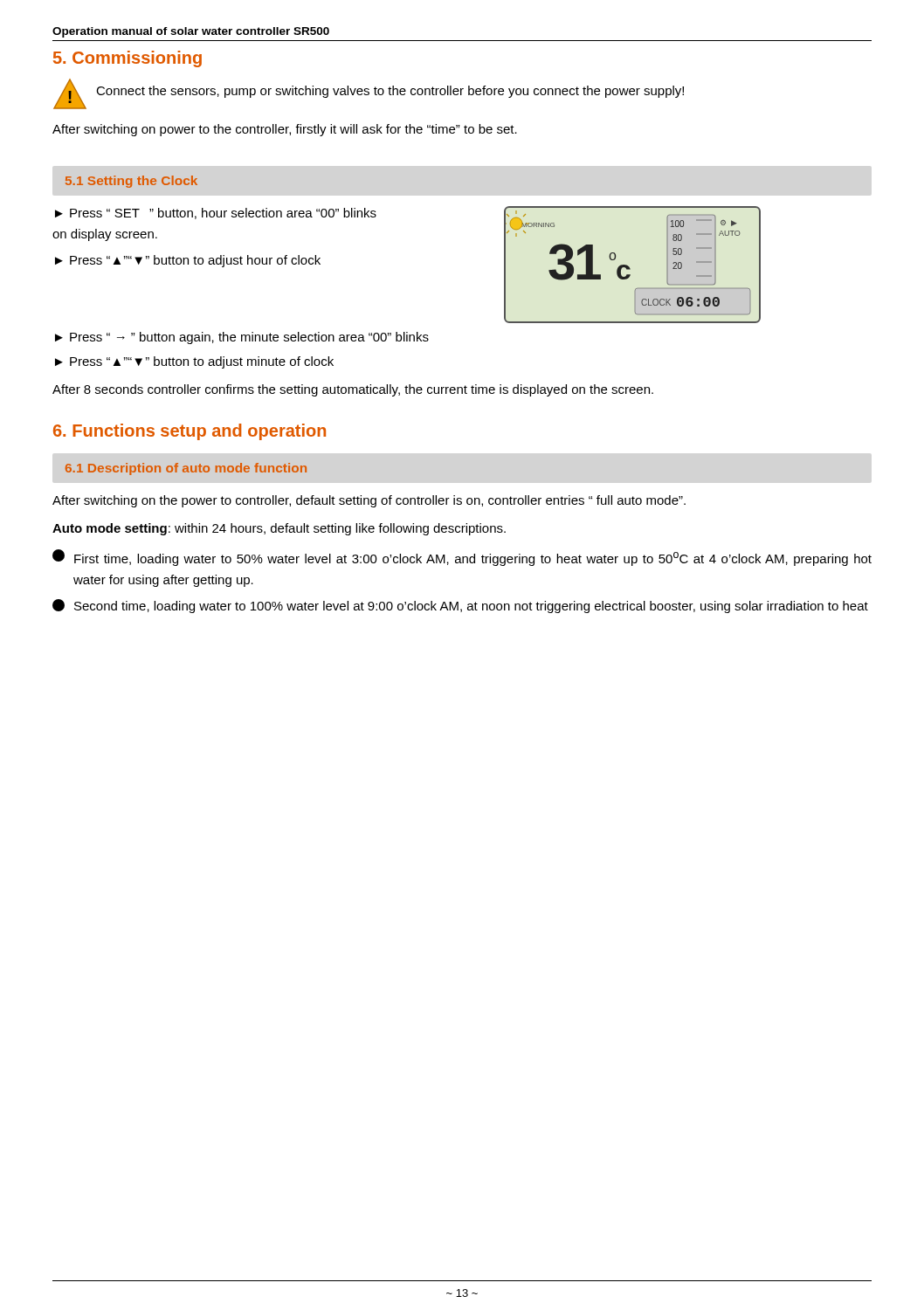
Task: Select the passage starting "First time, loading water to"
Action: [x=462, y=568]
